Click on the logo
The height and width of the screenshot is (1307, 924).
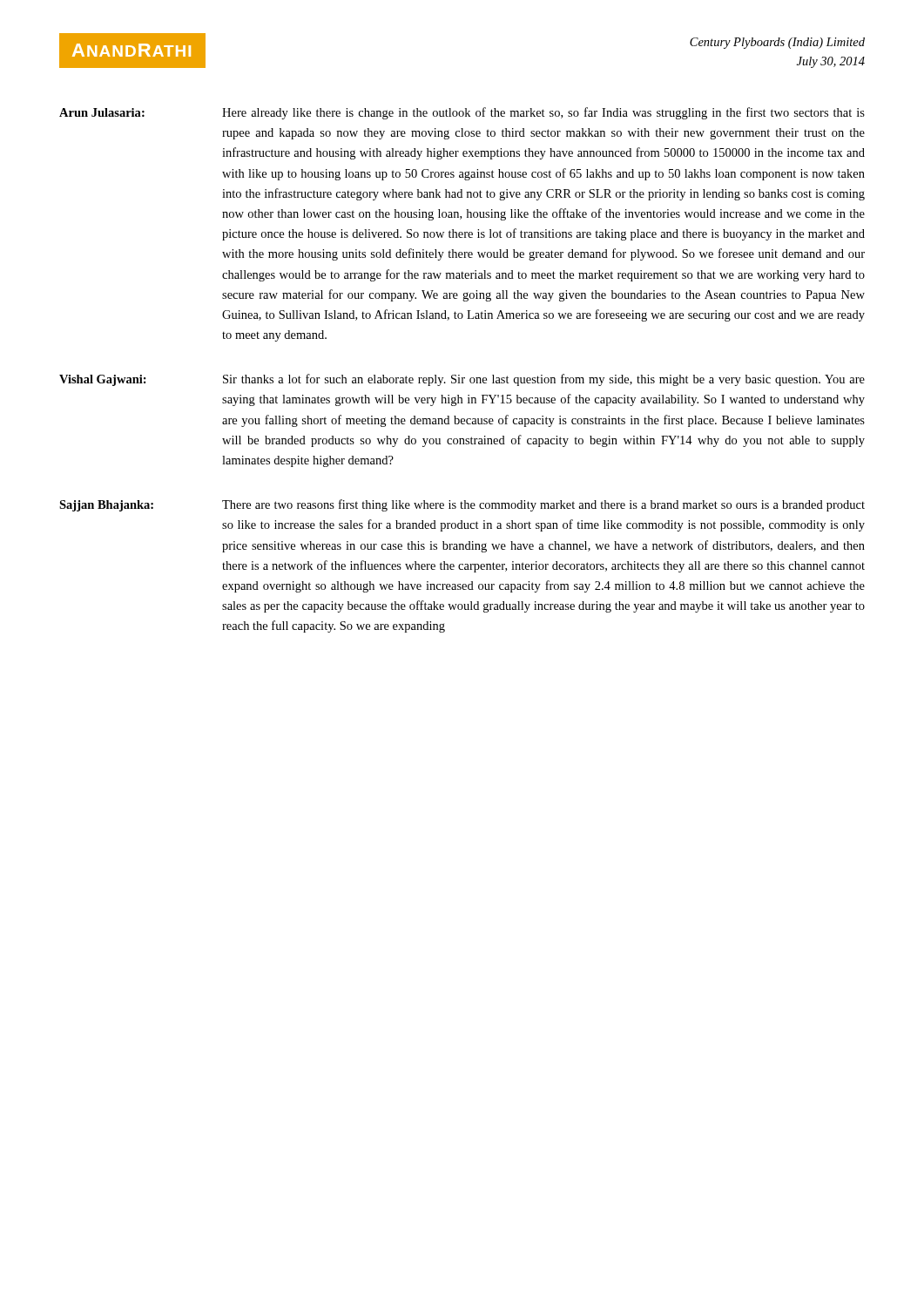pyautogui.click(x=132, y=51)
